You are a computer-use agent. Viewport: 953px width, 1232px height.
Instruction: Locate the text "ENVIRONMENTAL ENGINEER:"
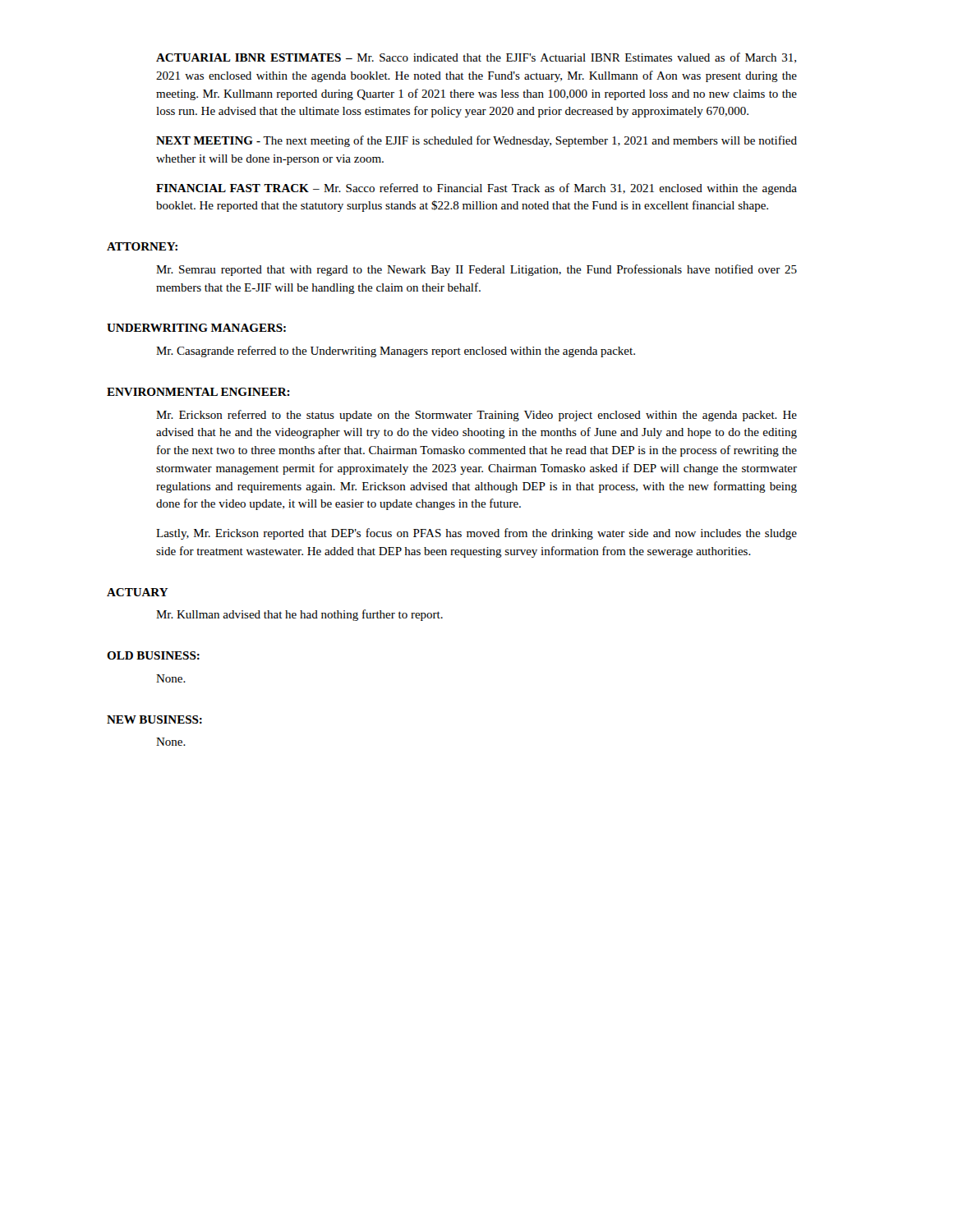(x=199, y=392)
